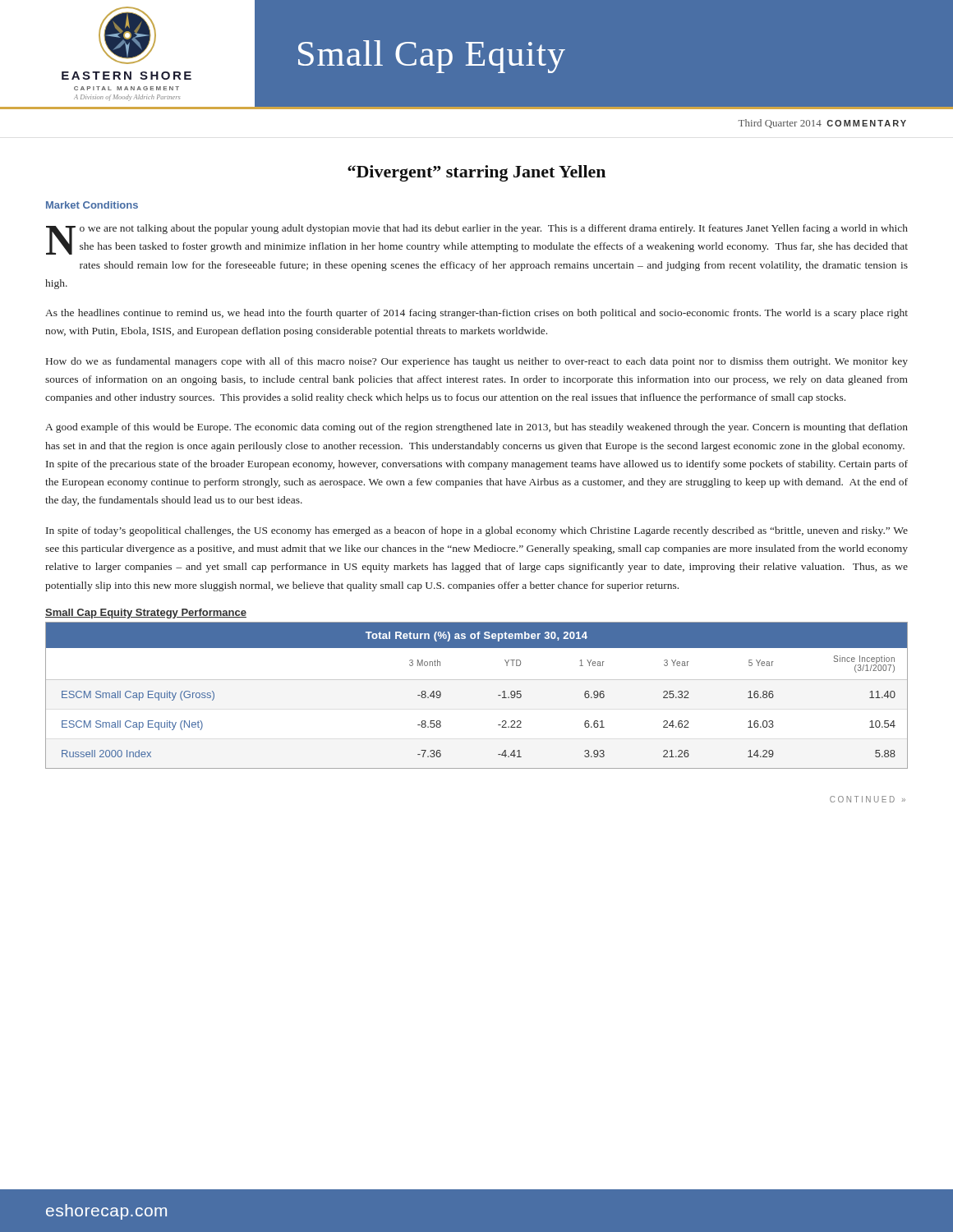Click the passage that begins "A good example of this would"
The height and width of the screenshot is (1232, 953).
point(476,464)
